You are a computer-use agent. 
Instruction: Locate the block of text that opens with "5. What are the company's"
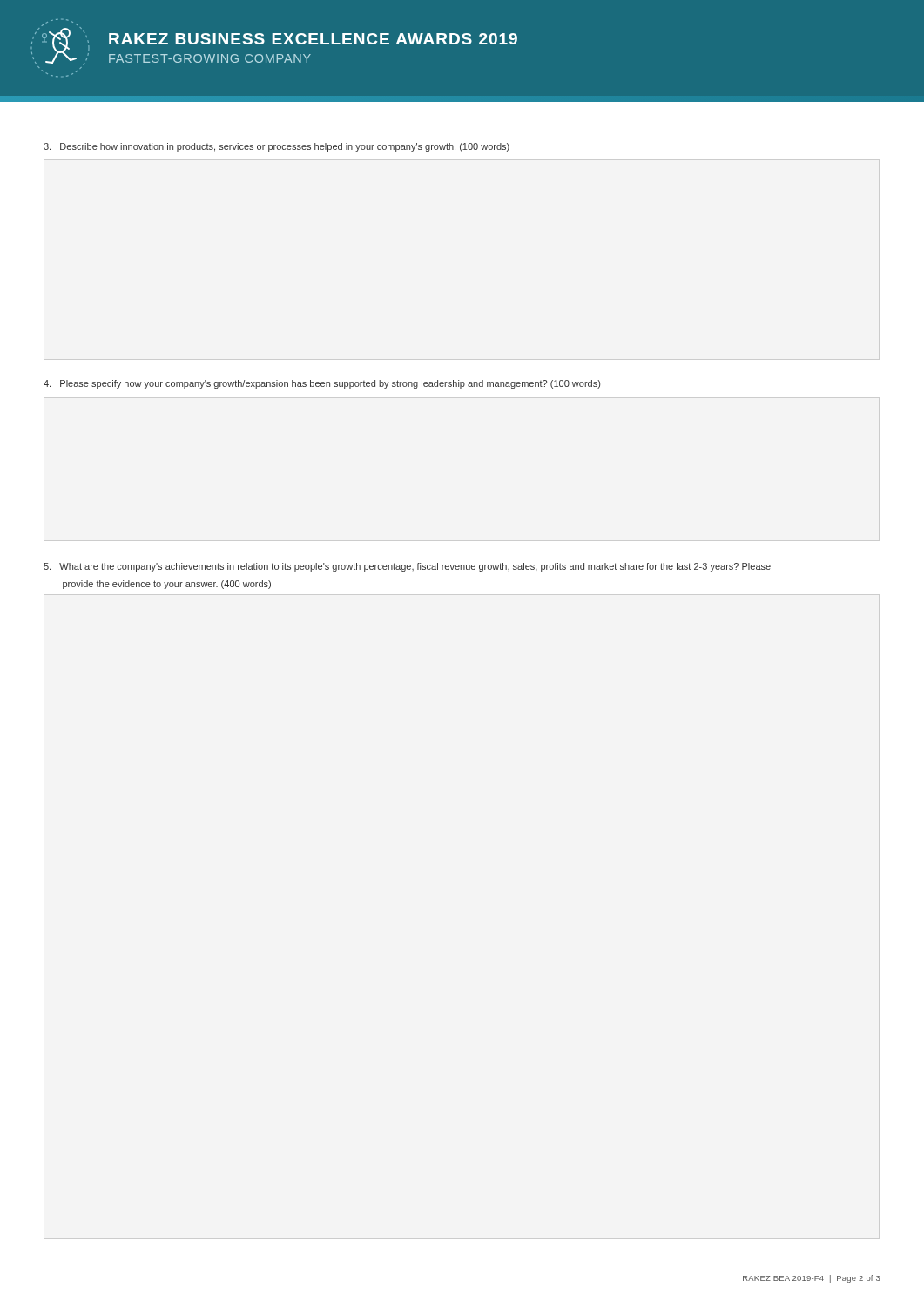point(407,575)
